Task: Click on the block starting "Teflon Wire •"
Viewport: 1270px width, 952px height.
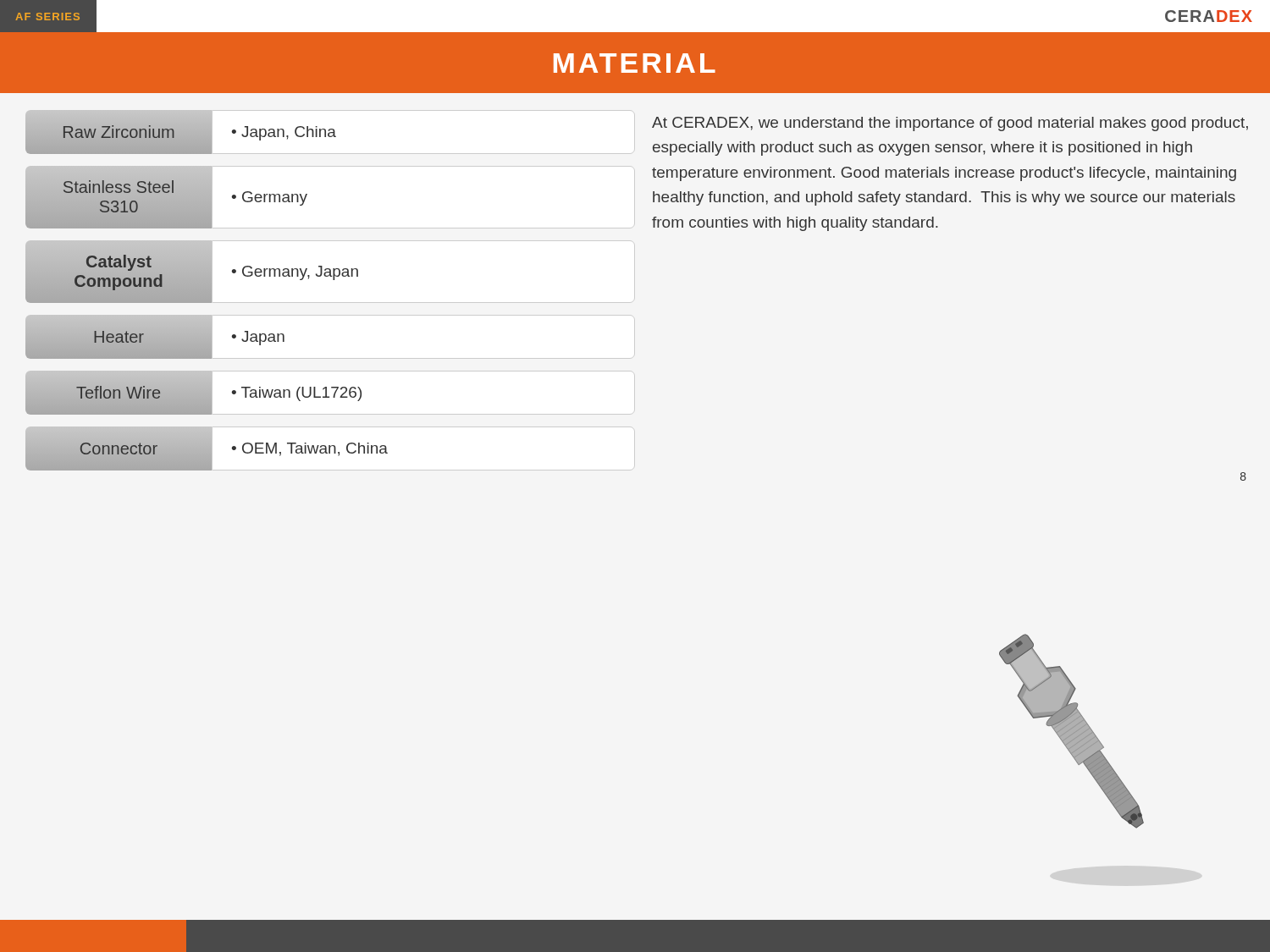Action: 330,393
